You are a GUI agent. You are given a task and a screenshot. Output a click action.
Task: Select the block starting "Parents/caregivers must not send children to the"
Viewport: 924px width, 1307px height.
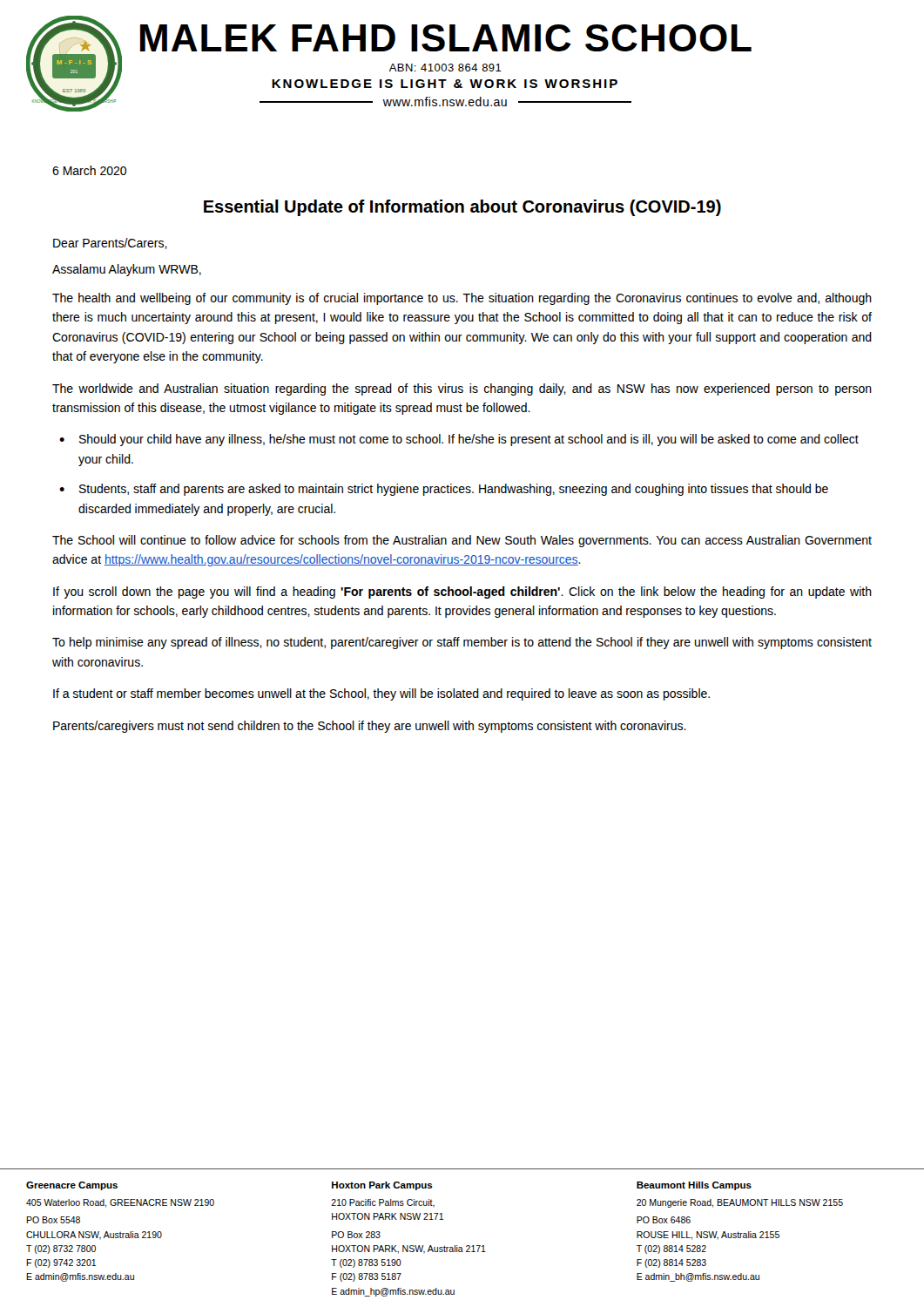pyautogui.click(x=369, y=726)
